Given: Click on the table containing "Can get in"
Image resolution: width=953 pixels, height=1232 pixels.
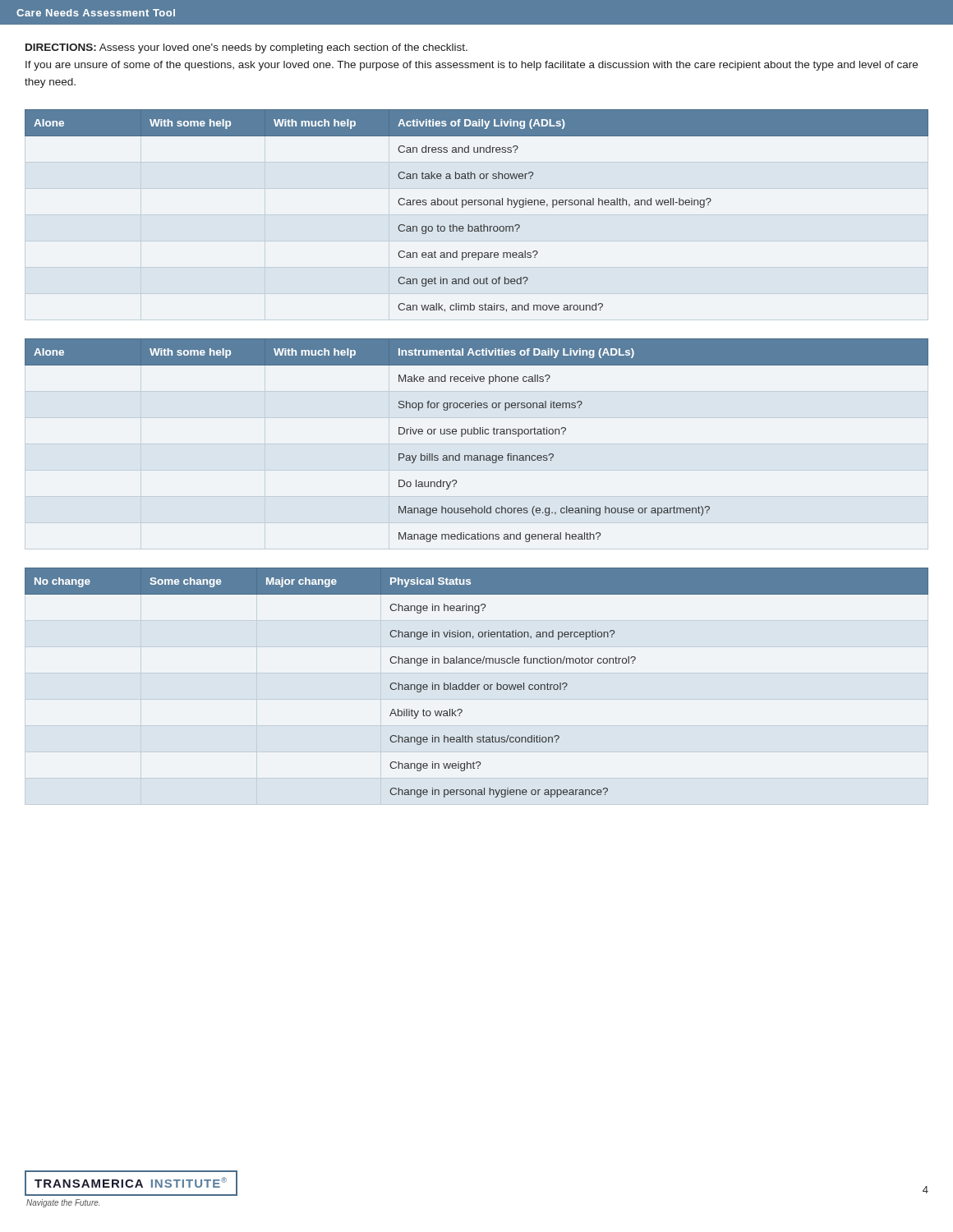Looking at the screenshot, I should click(x=476, y=215).
